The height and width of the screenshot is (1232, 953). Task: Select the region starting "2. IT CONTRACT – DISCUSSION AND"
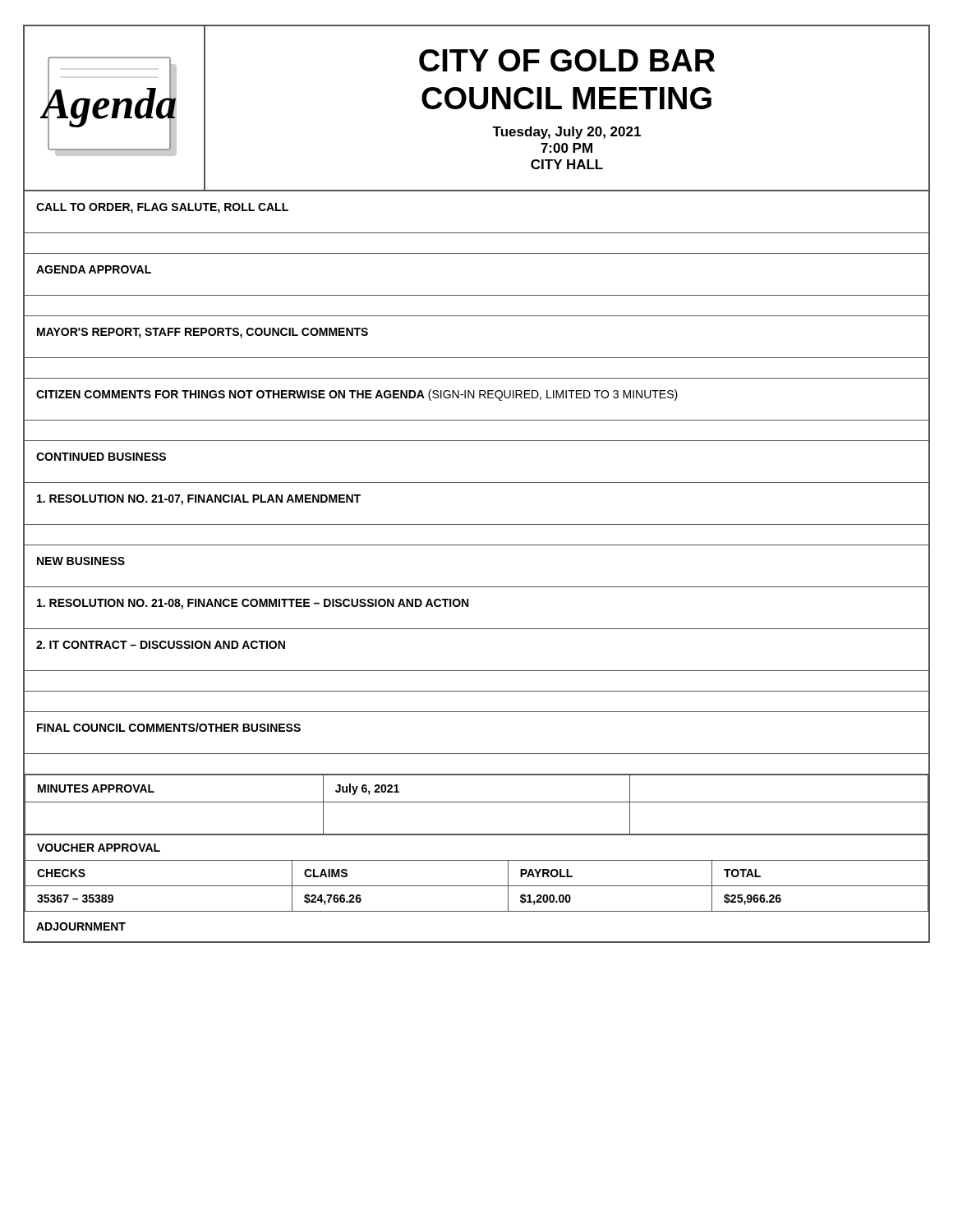tap(161, 645)
